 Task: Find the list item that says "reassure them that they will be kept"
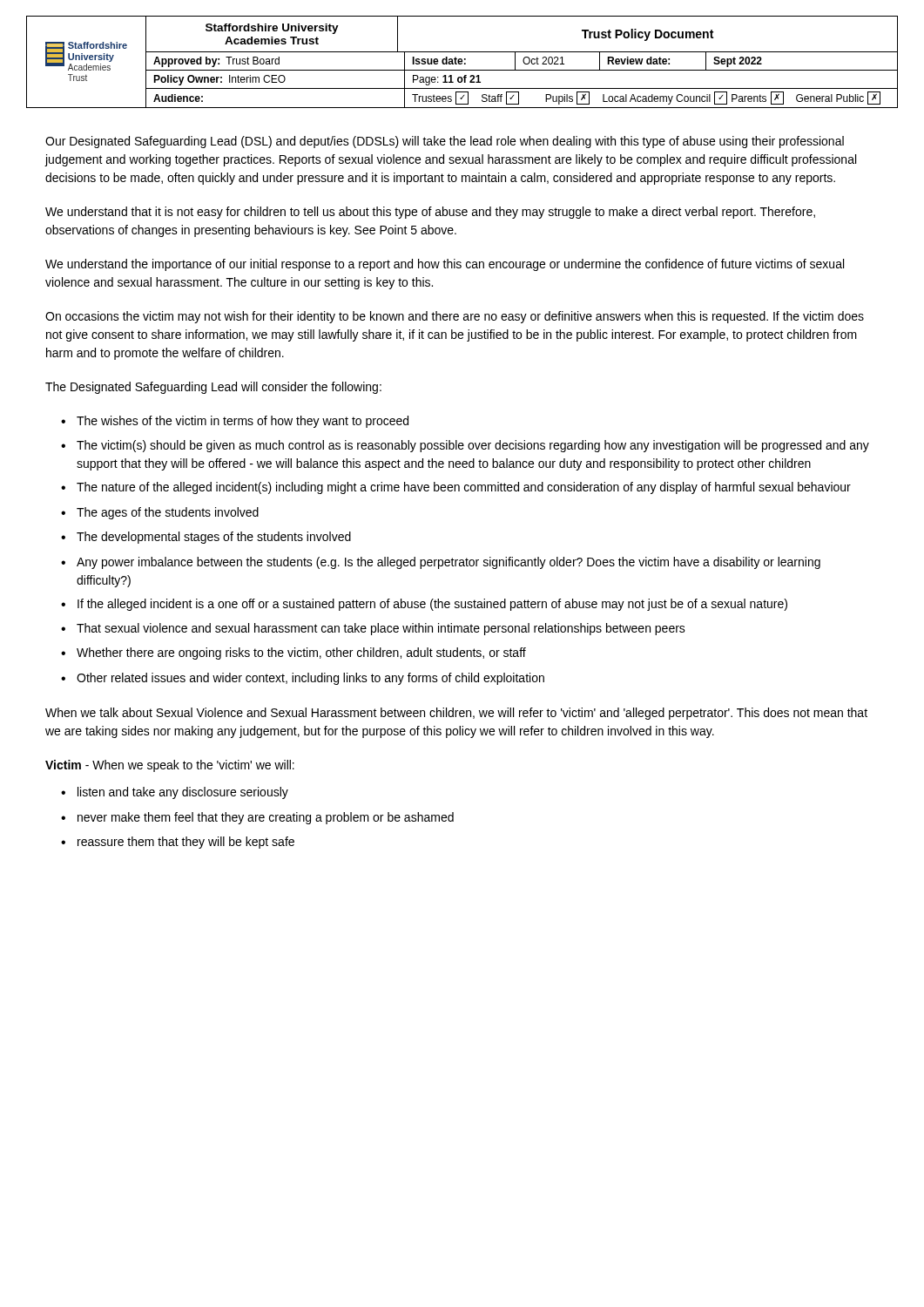pos(186,842)
